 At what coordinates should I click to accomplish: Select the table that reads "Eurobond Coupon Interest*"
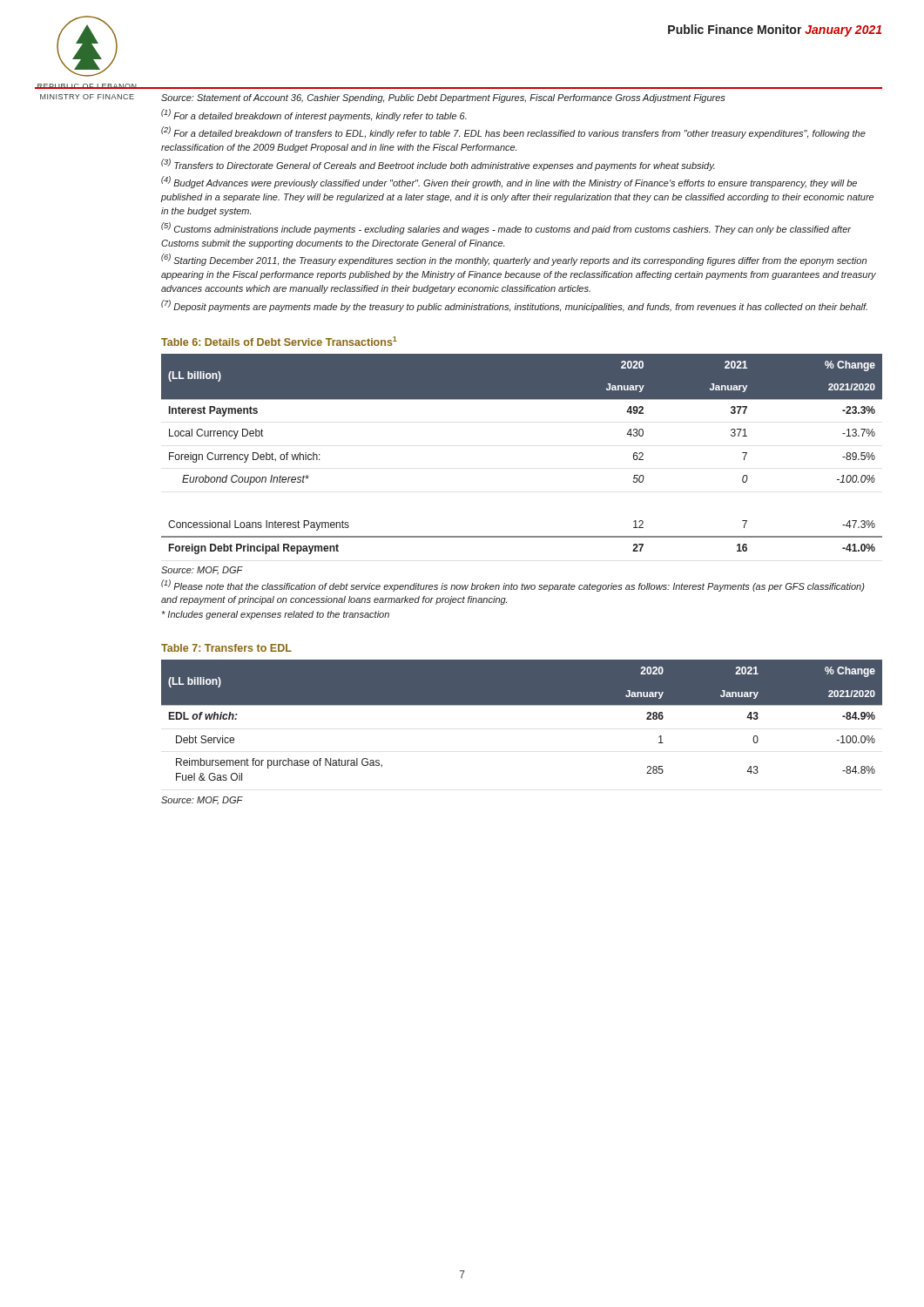522,457
